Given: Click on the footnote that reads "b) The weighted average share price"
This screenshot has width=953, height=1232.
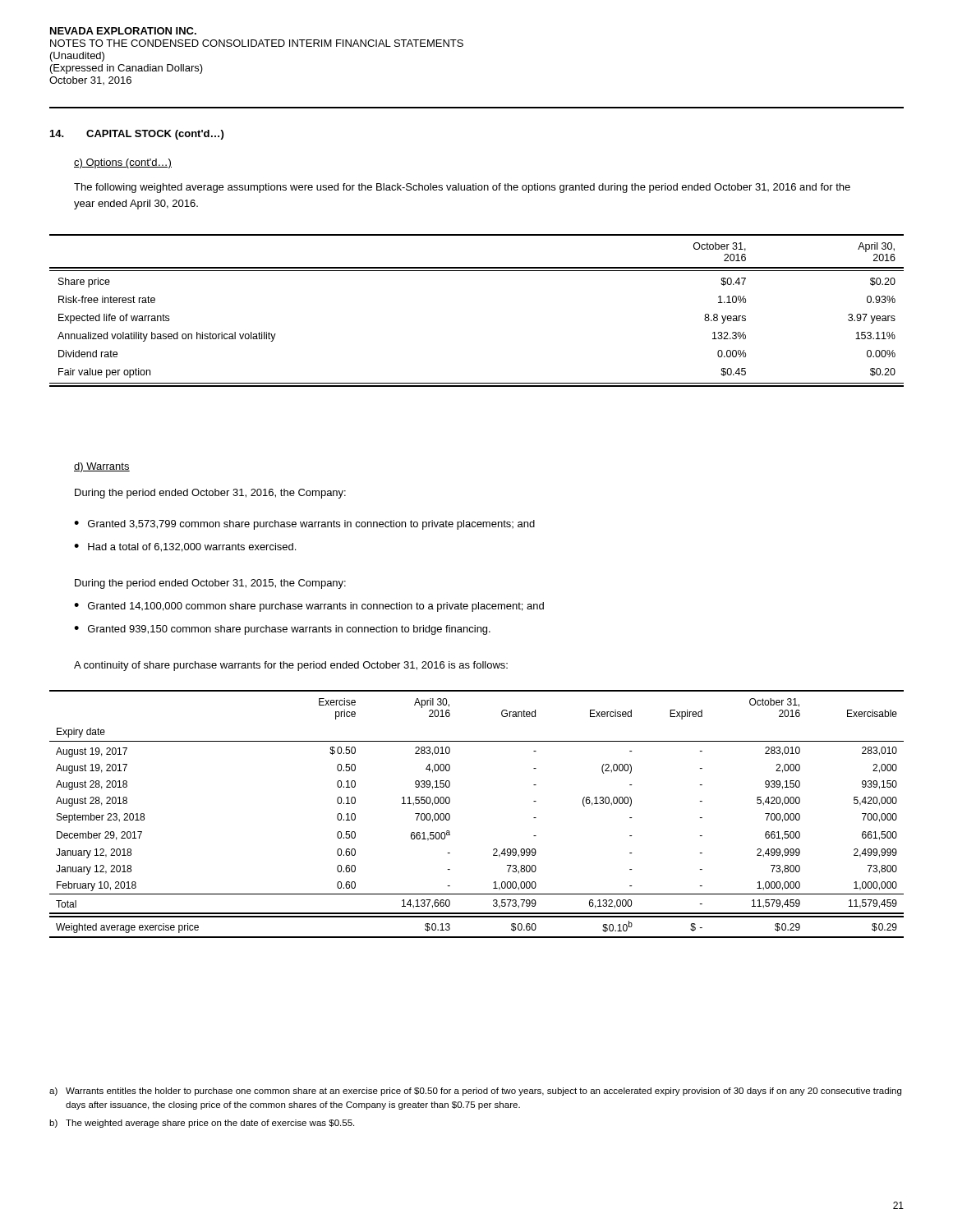Looking at the screenshot, I should (x=202, y=1124).
